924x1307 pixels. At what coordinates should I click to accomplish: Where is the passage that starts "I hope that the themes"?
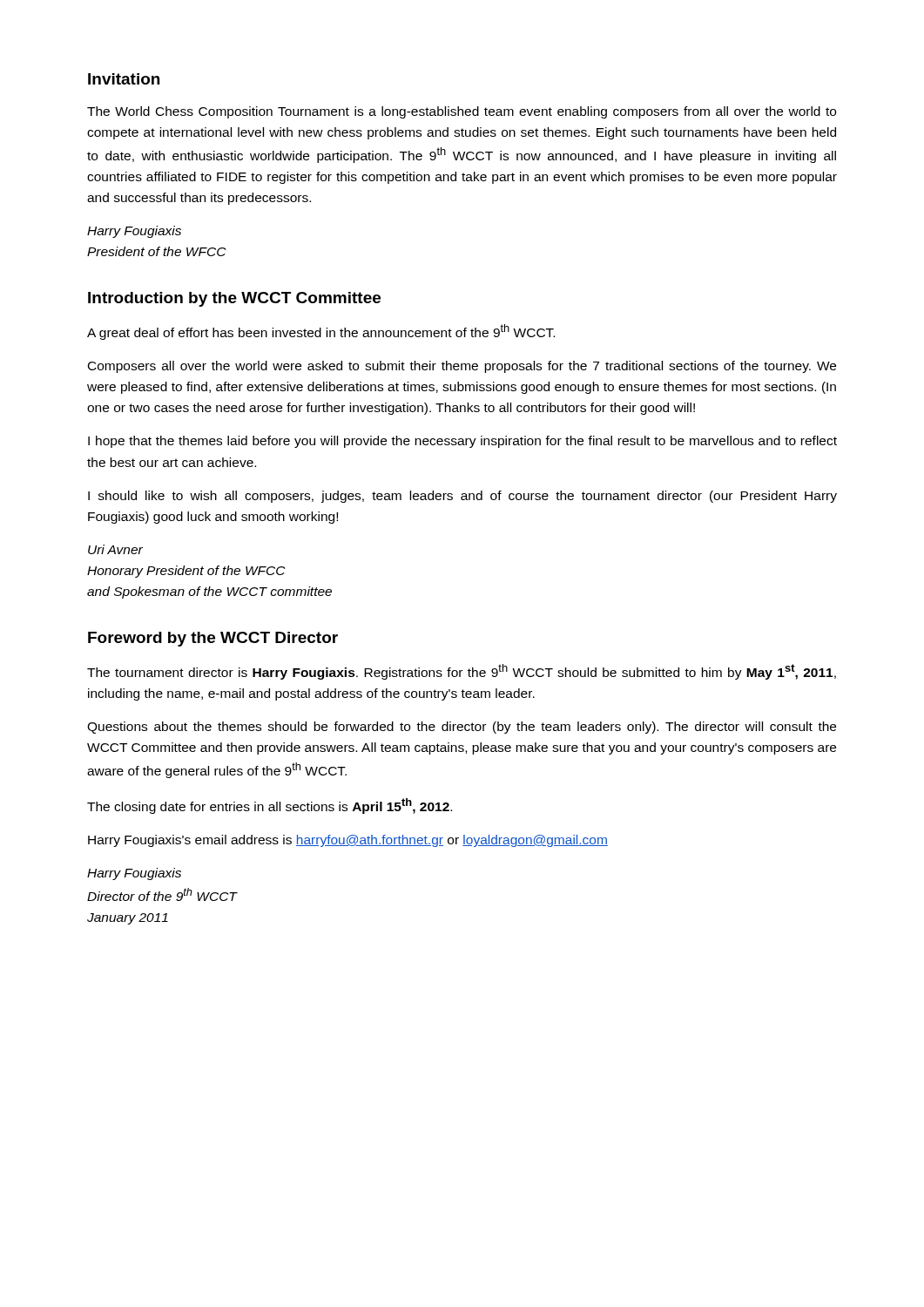pyautogui.click(x=462, y=451)
